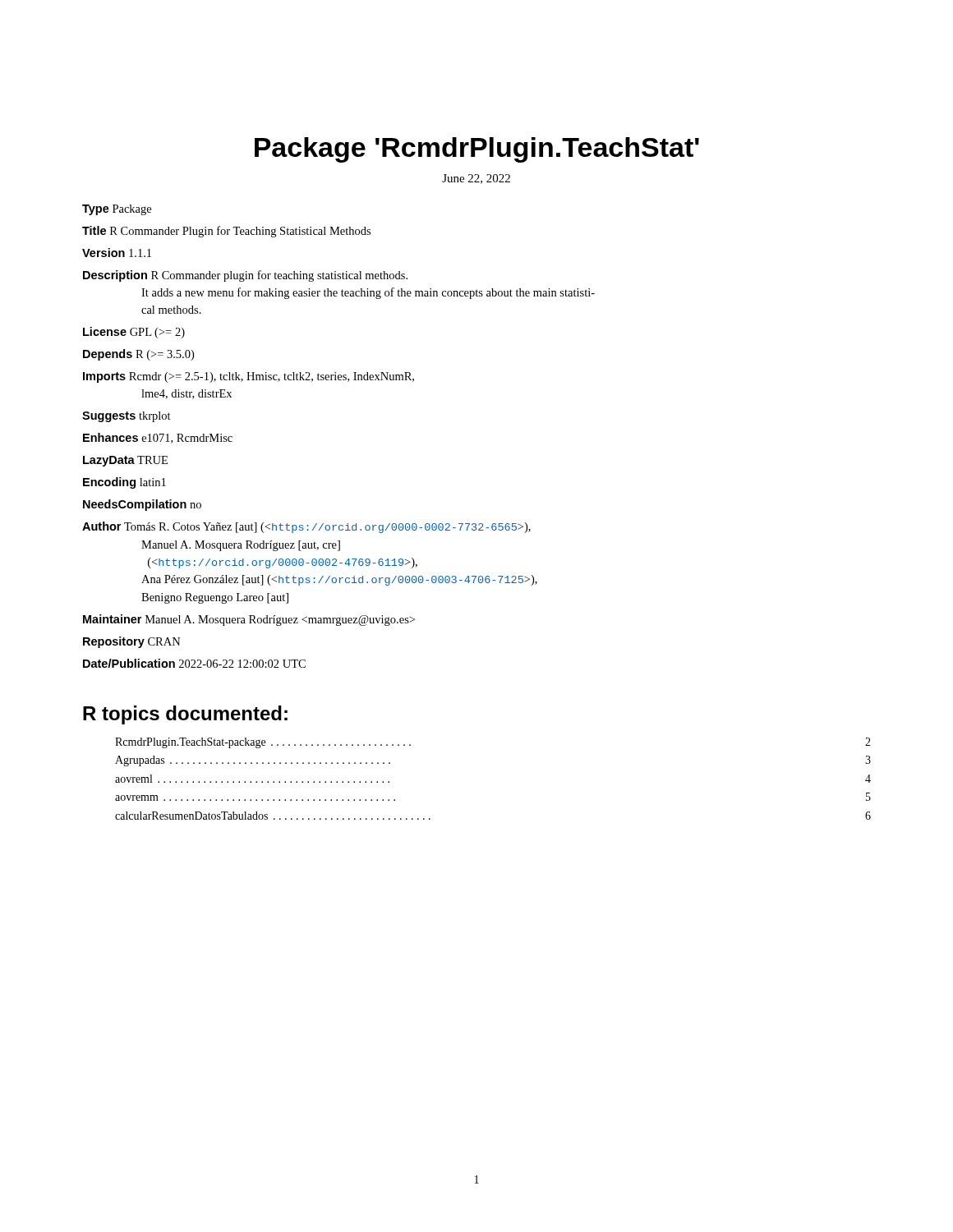Click where it says "License GPL (>= 2)"

click(134, 332)
